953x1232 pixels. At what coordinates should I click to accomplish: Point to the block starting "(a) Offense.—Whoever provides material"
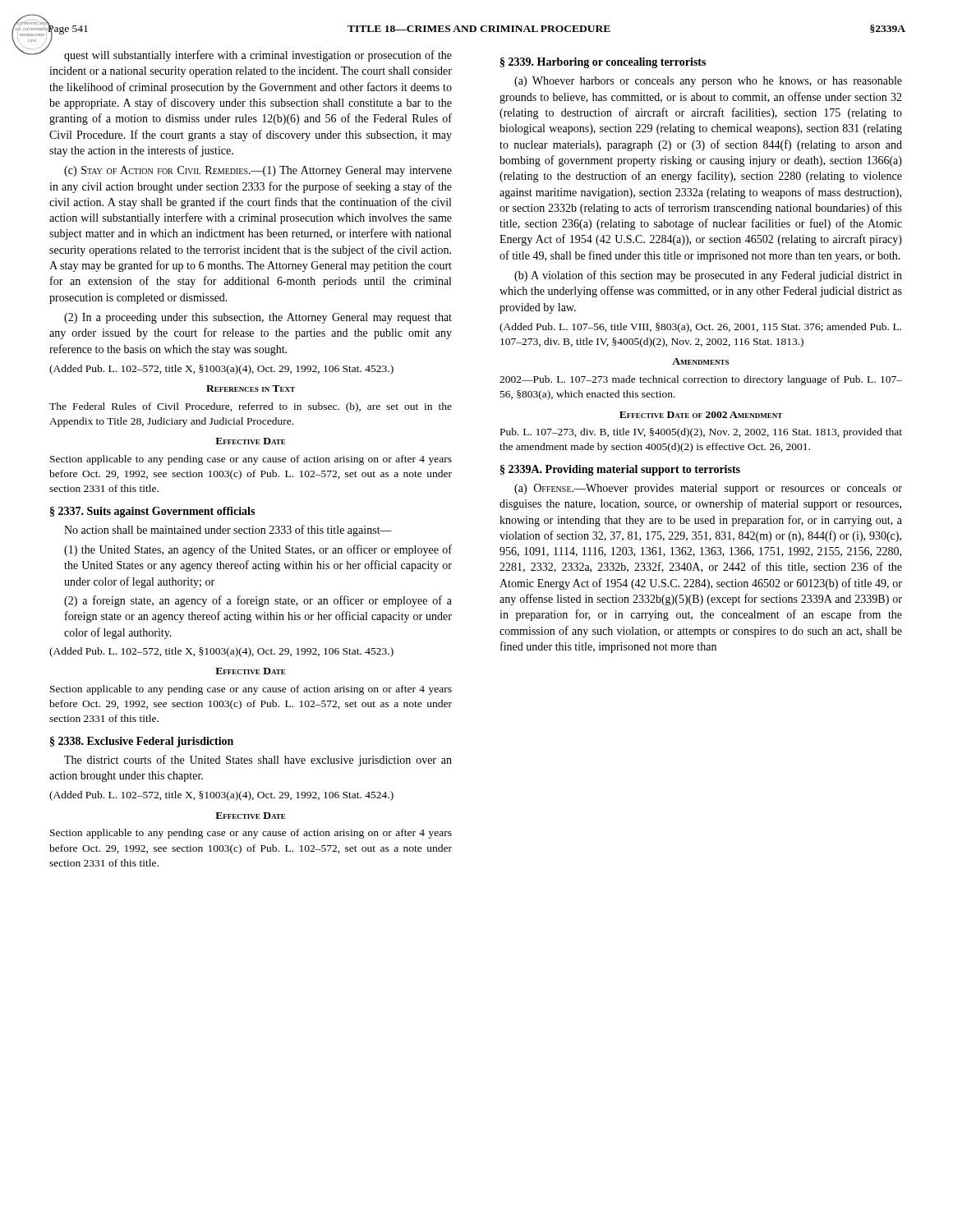[x=701, y=568]
